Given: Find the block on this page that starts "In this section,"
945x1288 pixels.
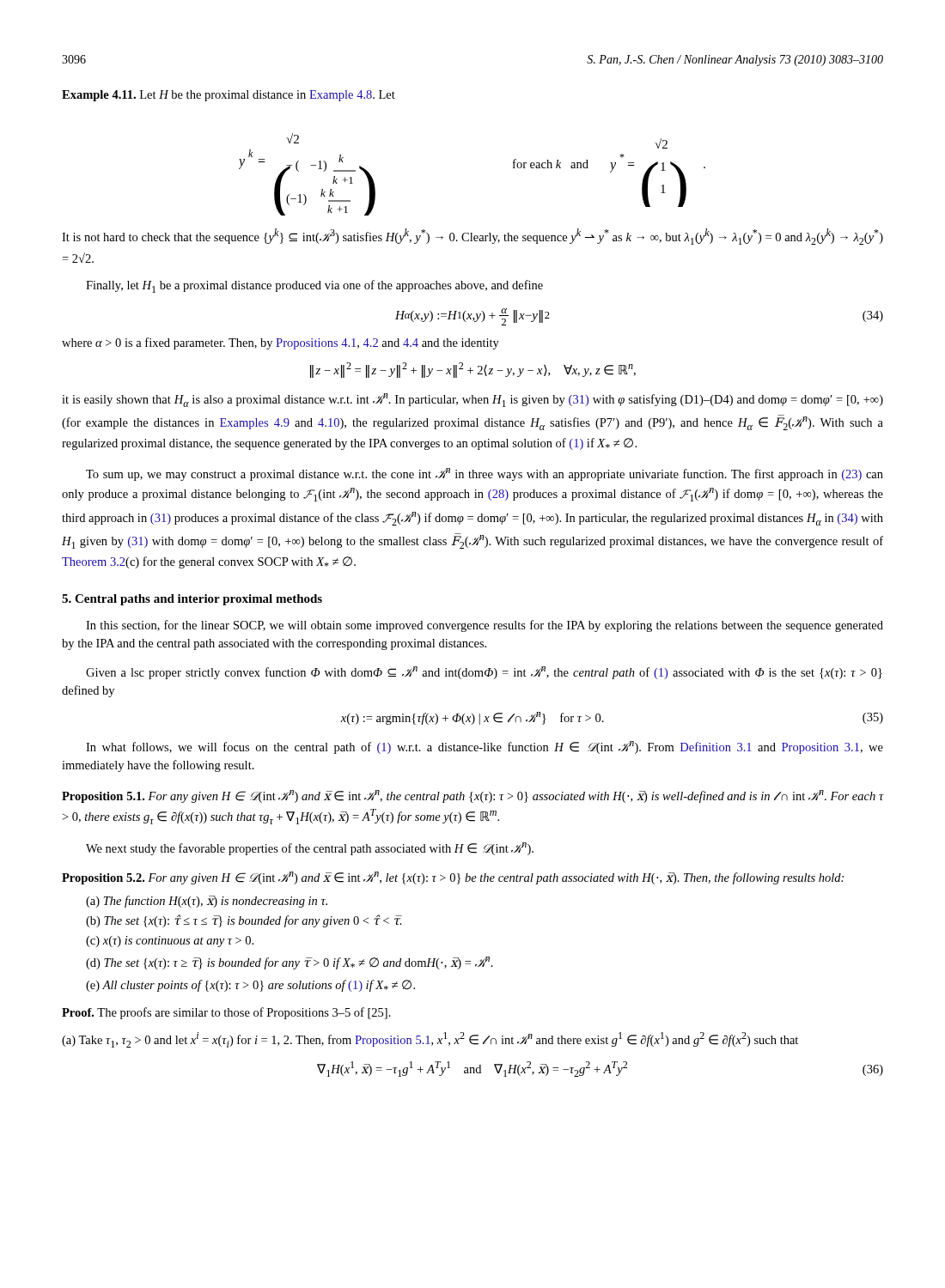Looking at the screenshot, I should [x=472, y=634].
